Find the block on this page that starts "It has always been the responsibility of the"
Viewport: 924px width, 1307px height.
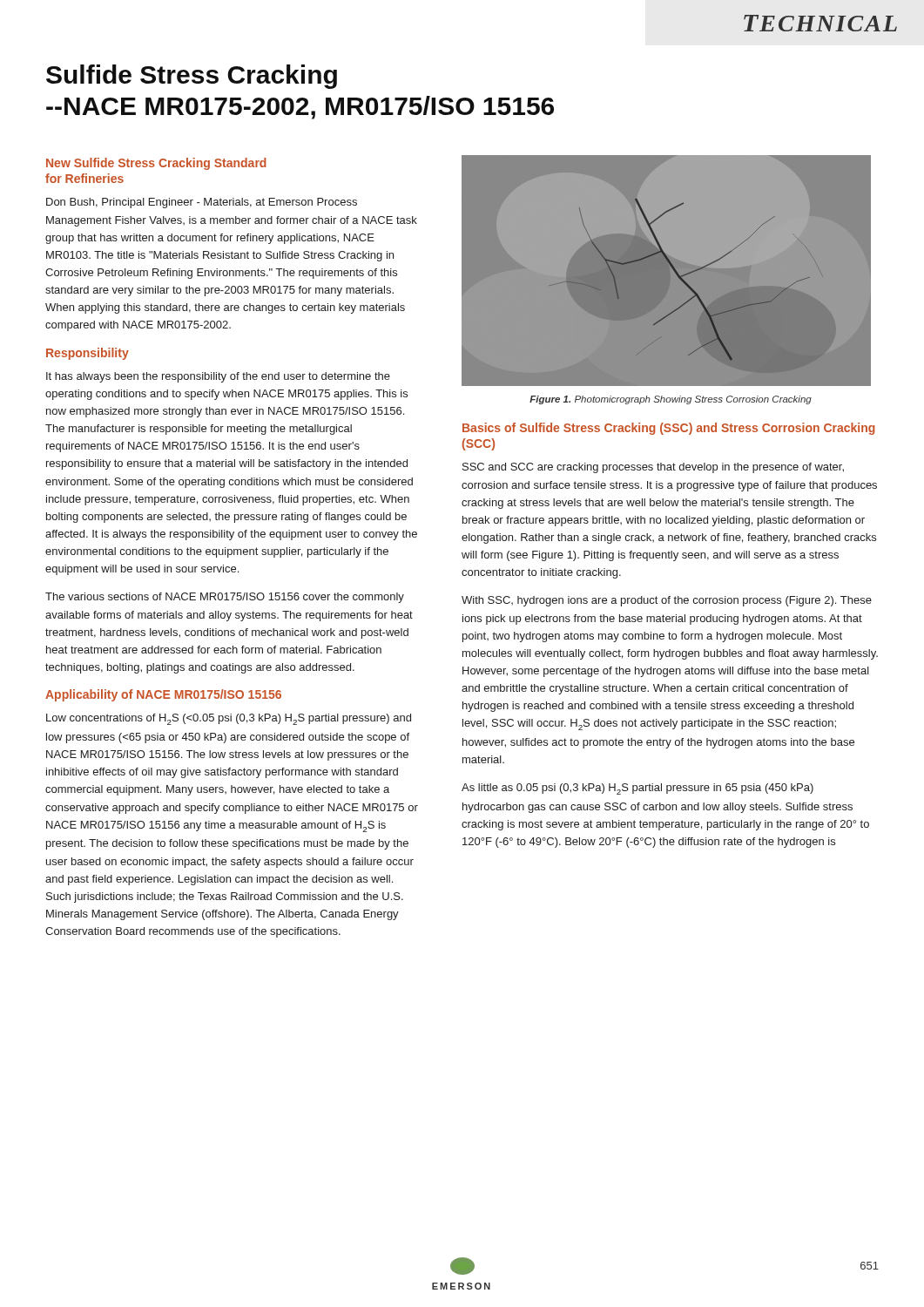point(233,522)
